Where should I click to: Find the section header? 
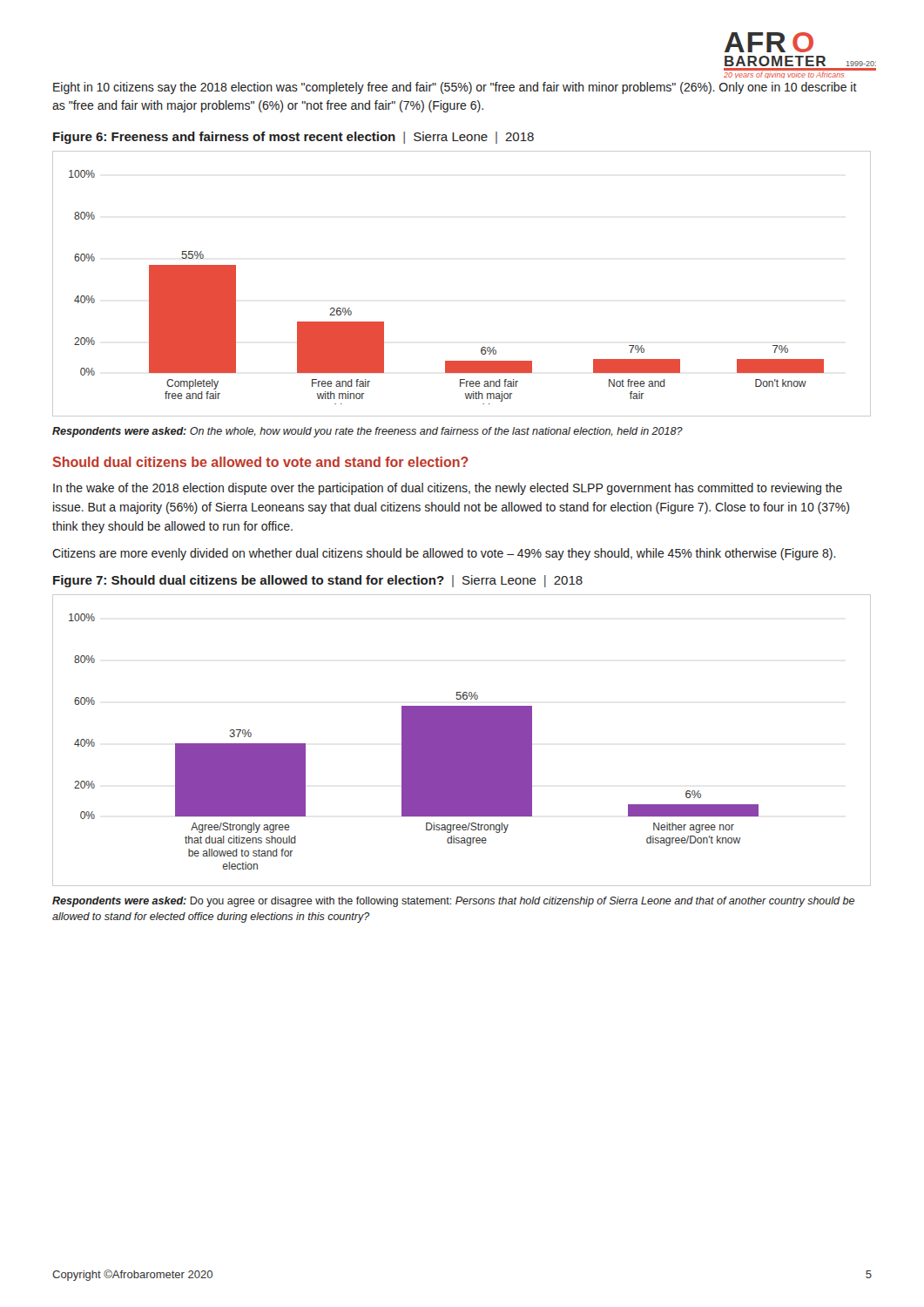pyautogui.click(x=261, y=462)
